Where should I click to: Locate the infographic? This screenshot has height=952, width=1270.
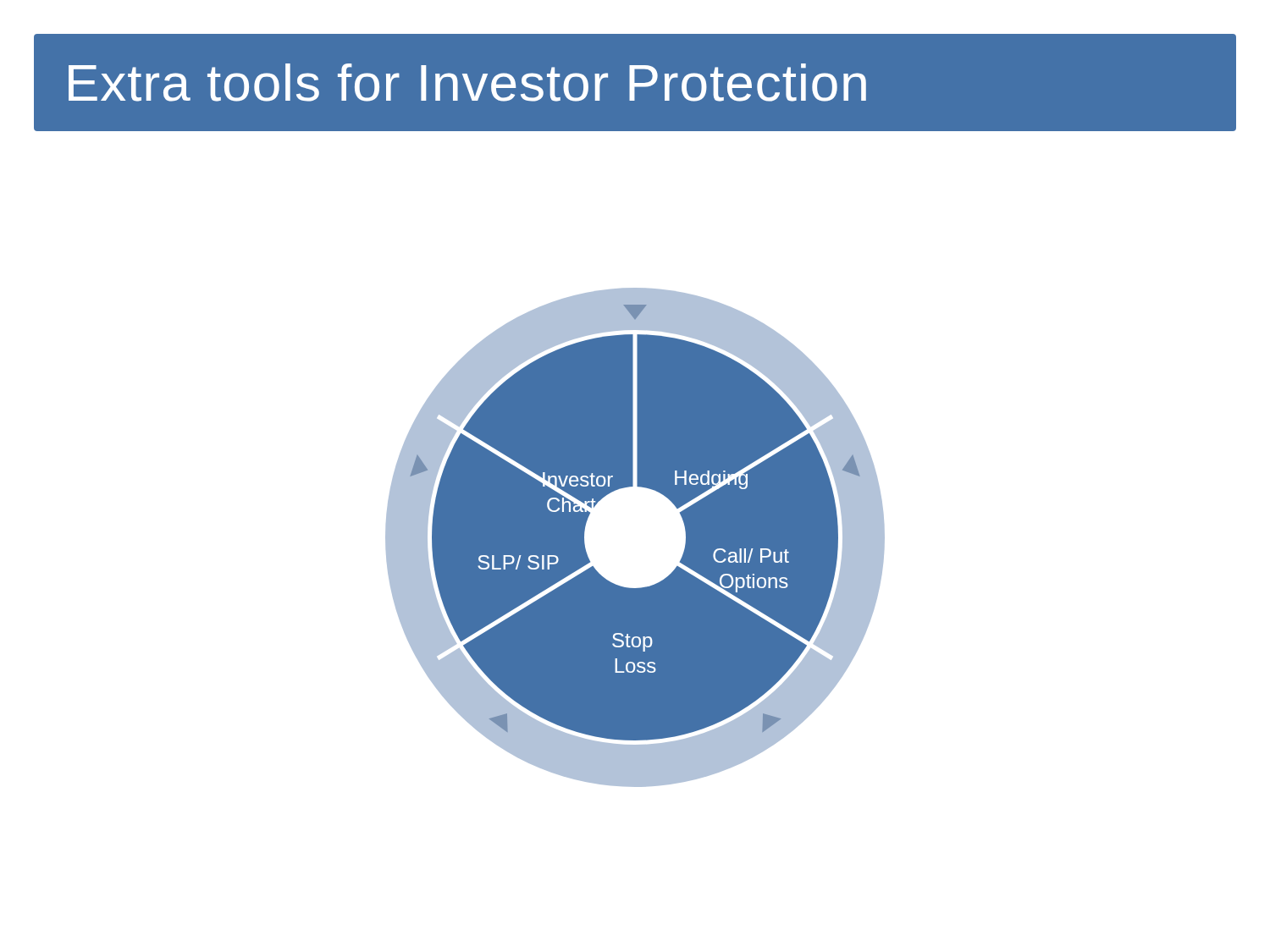635,537
